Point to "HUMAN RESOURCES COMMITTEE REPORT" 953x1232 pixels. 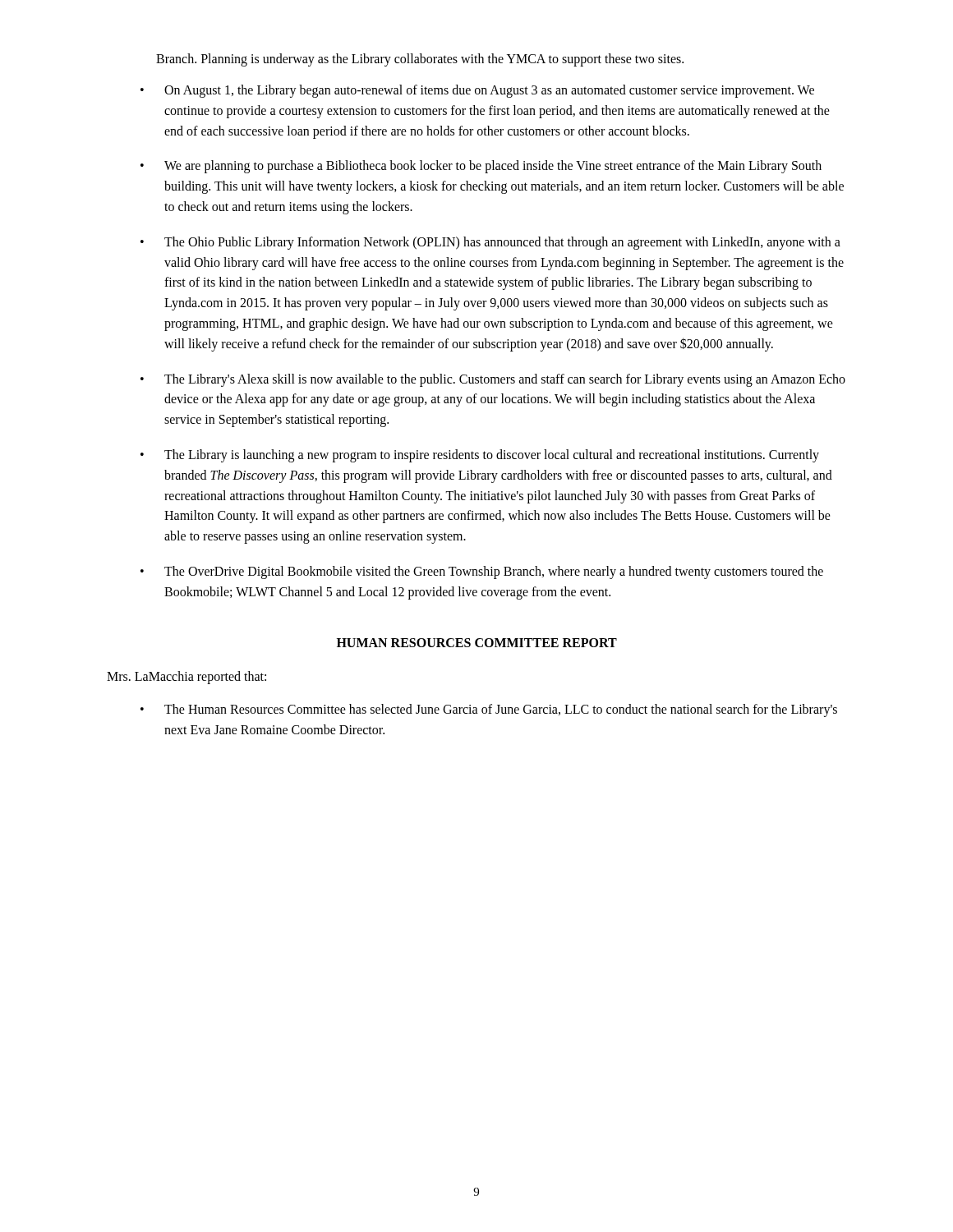(x=476, y=642)
